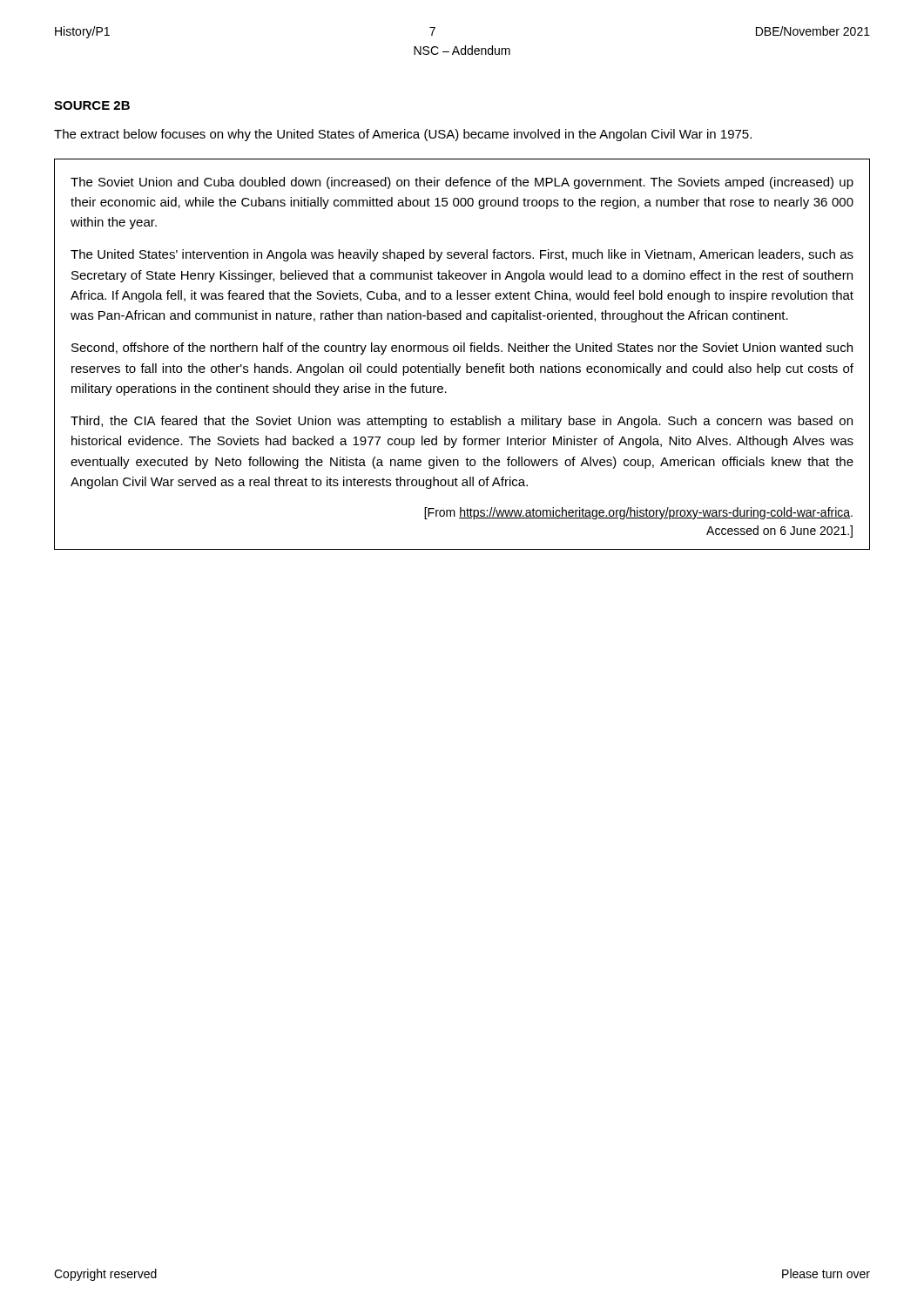924x1307 pixels.
Task: Find the block on this page that starts "The extract below focuses"
Action: pos(403,134)
